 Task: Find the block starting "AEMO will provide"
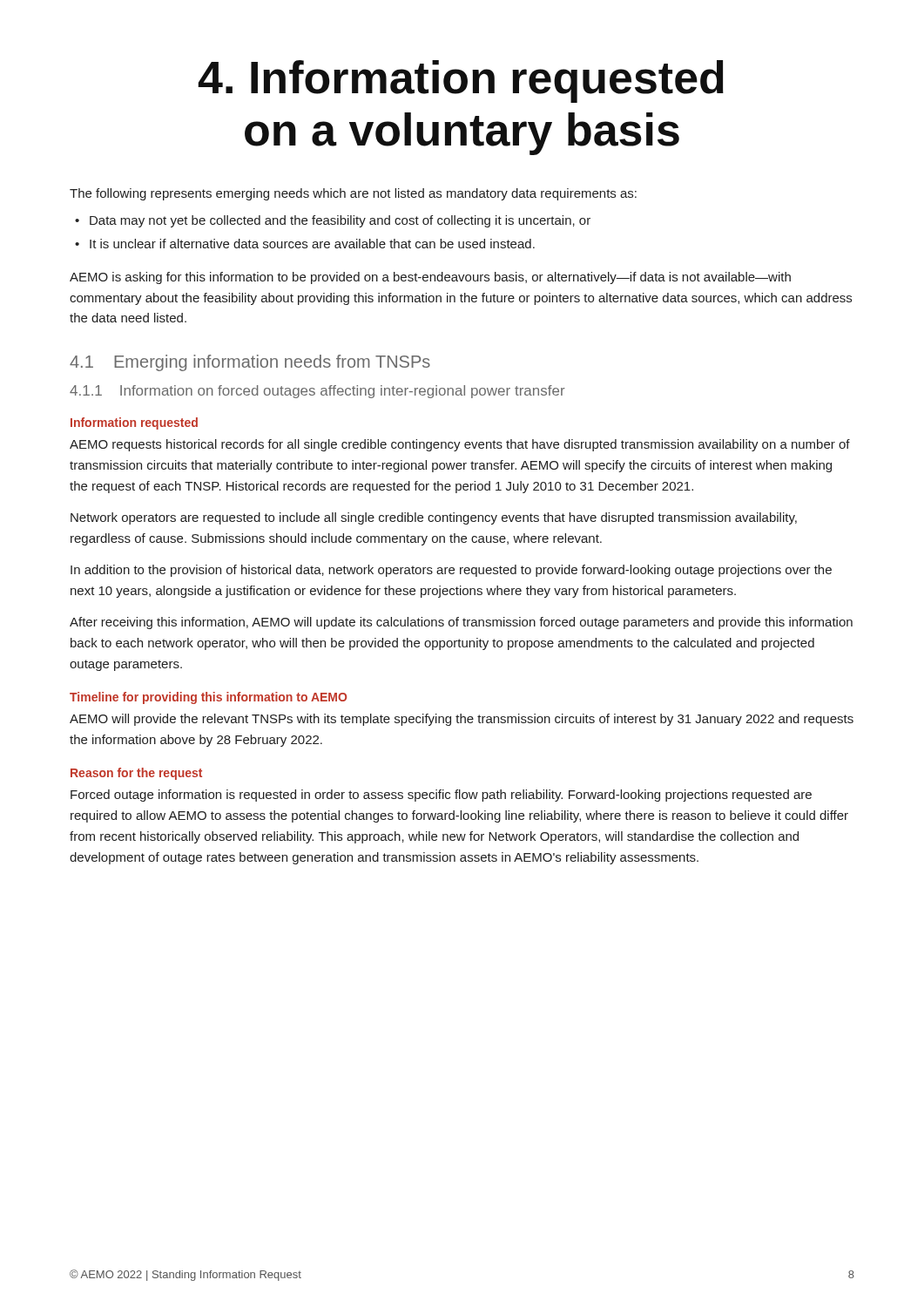462,729
